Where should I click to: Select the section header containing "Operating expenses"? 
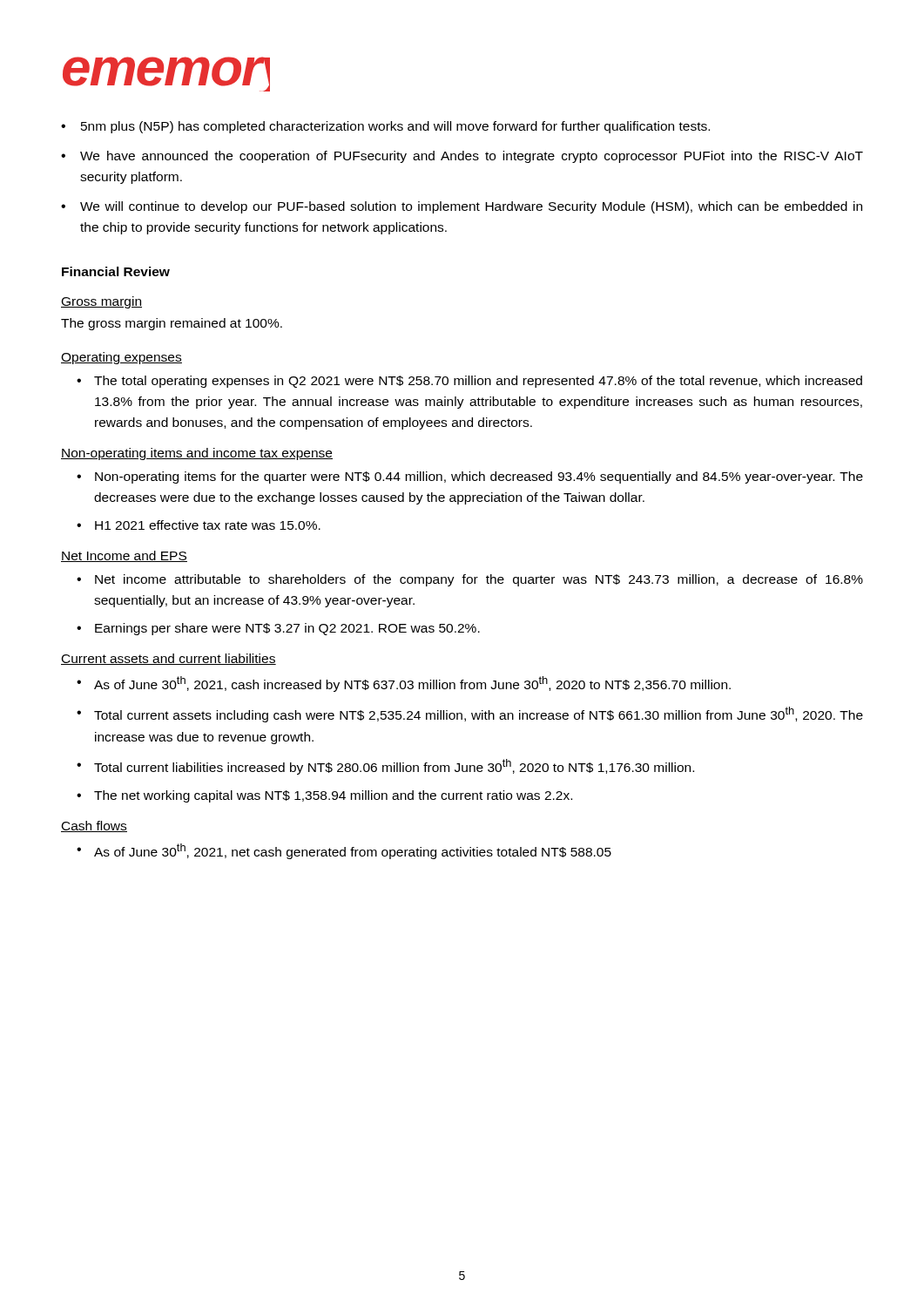tap(121, 357)
